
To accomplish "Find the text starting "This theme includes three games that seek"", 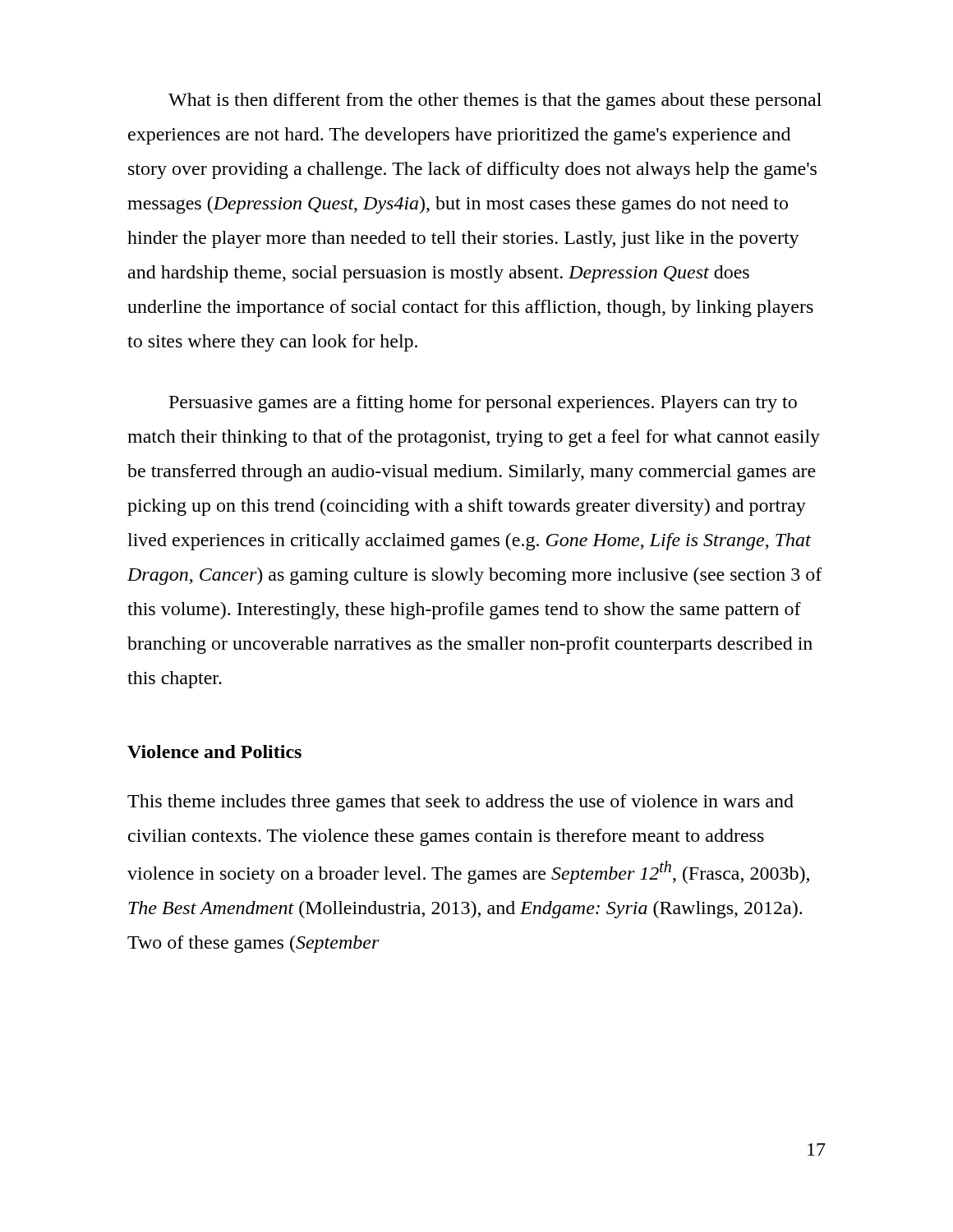I will pos(469,871).
